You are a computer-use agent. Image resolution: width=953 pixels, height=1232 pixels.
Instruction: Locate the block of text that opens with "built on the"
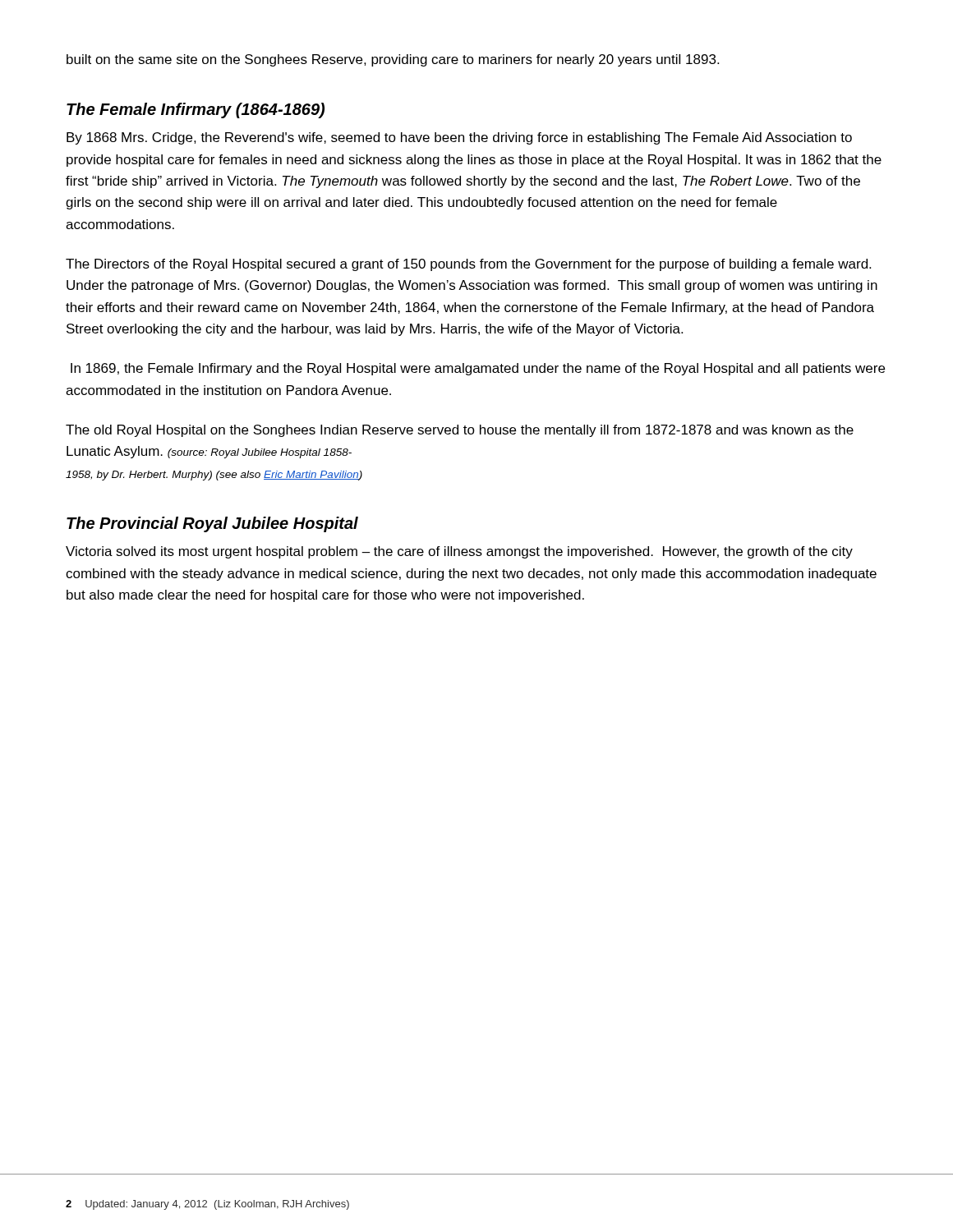click(x=393, y=60)
